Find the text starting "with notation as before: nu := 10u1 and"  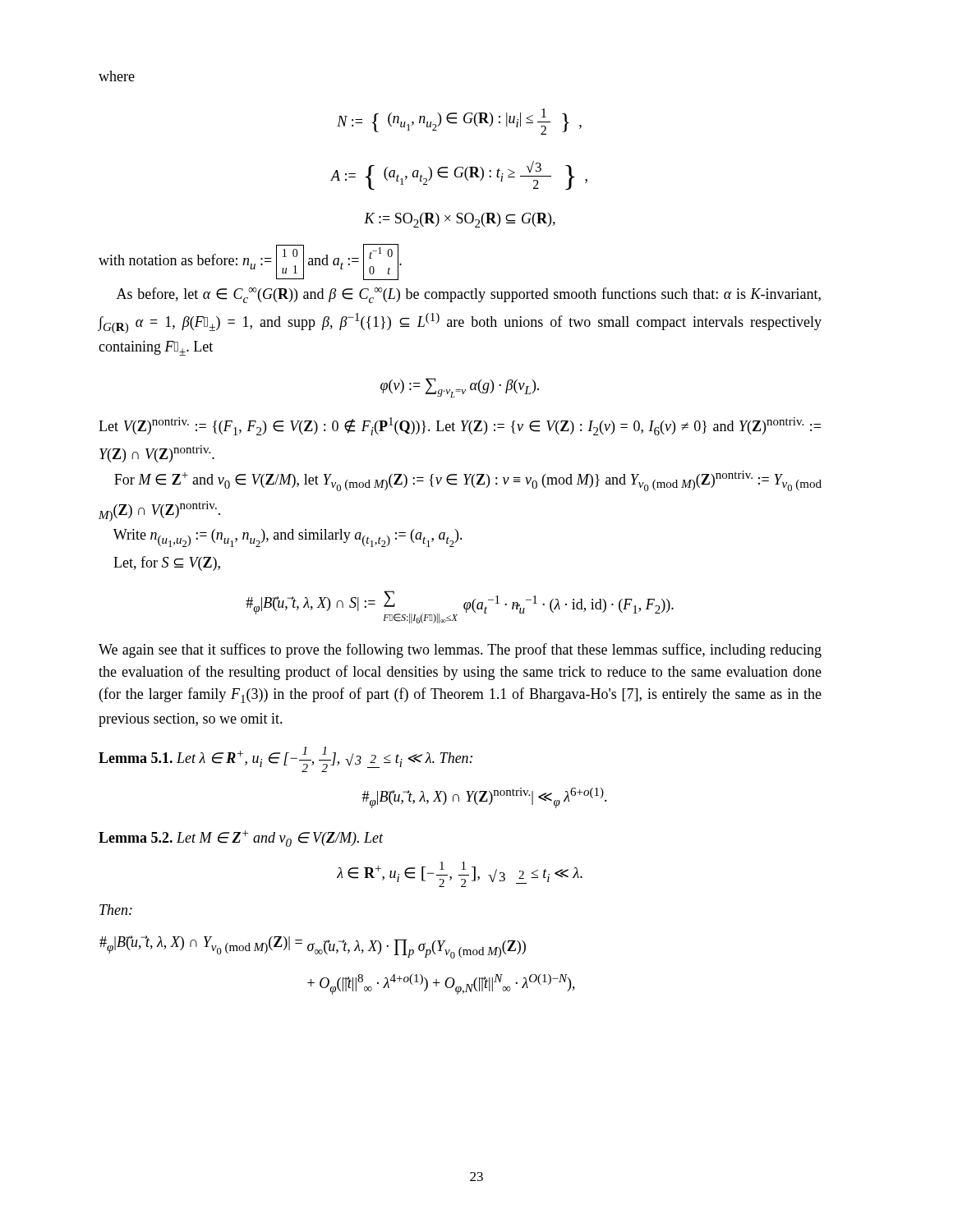(460, 301)
